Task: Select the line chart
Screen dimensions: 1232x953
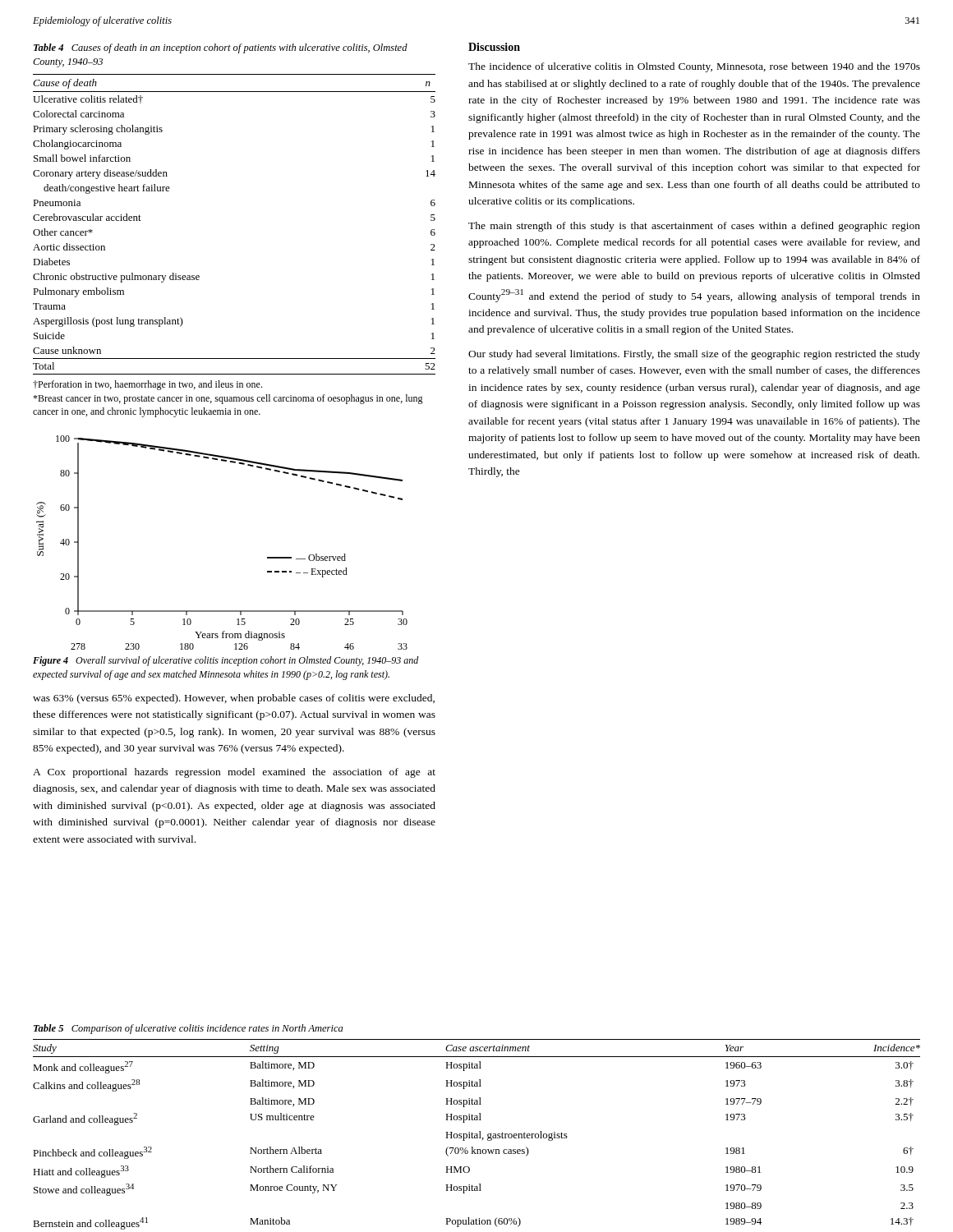Action: click(234, 541)
